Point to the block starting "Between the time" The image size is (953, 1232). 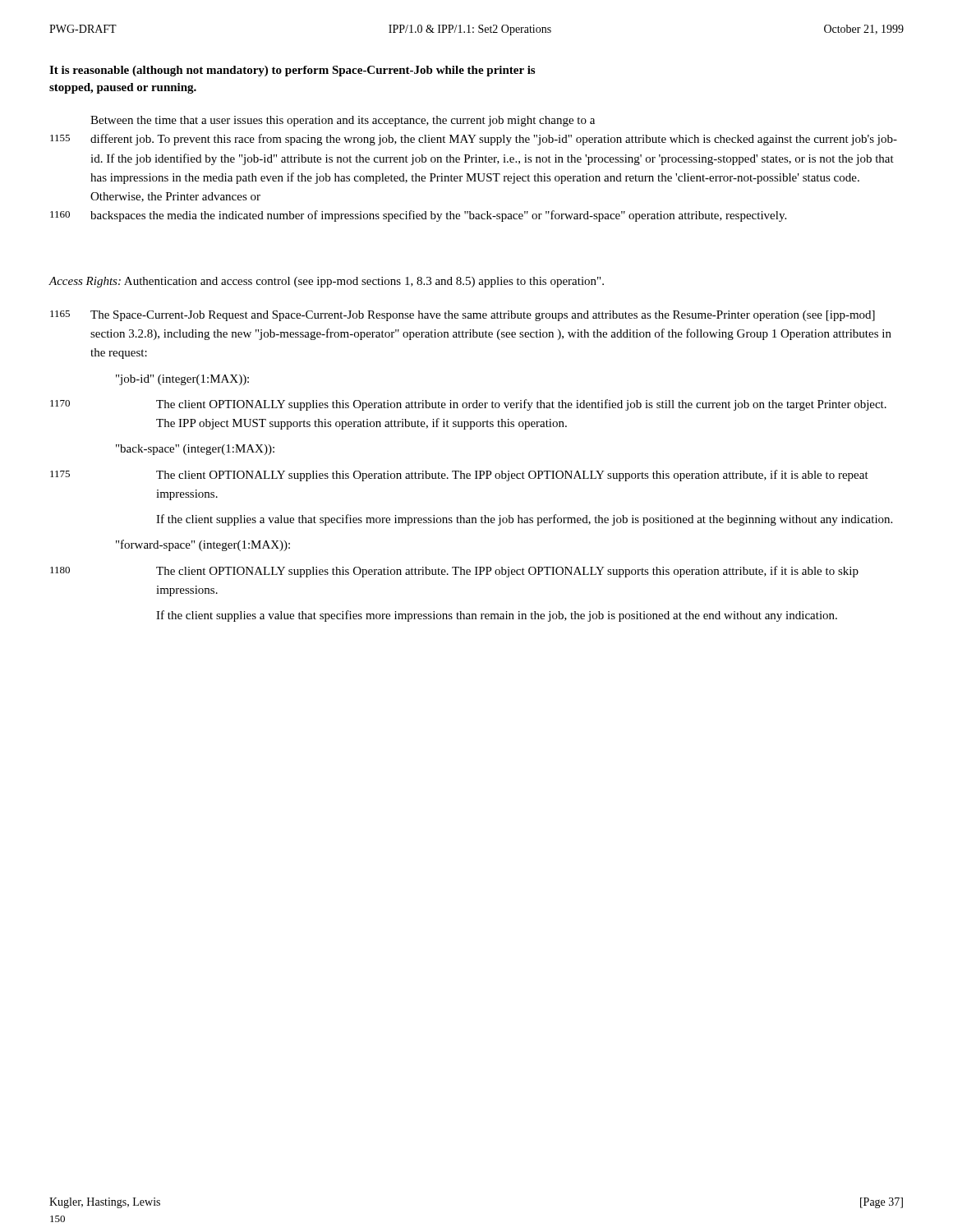(476, 168)
